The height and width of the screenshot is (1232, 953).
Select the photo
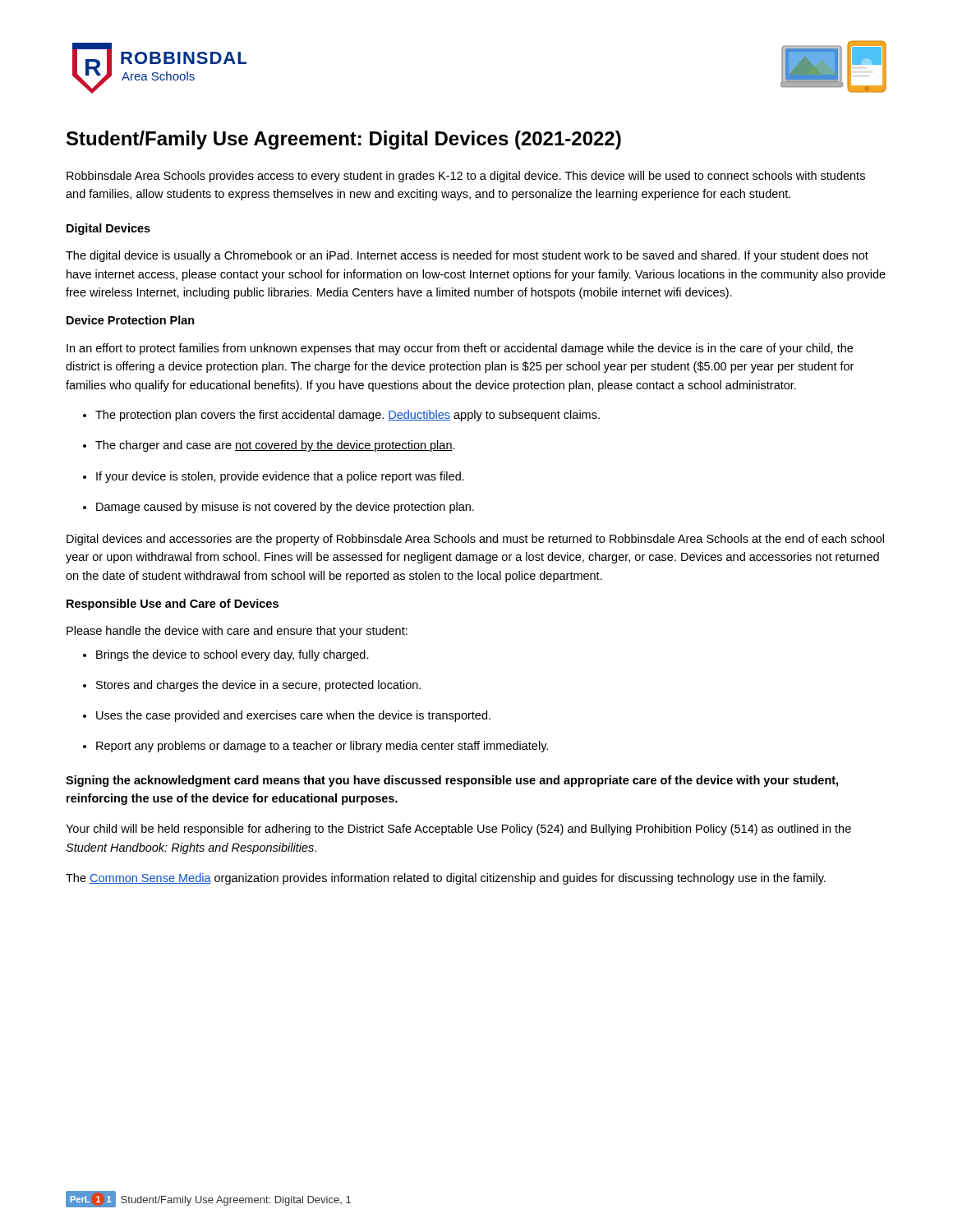[834, 70]
